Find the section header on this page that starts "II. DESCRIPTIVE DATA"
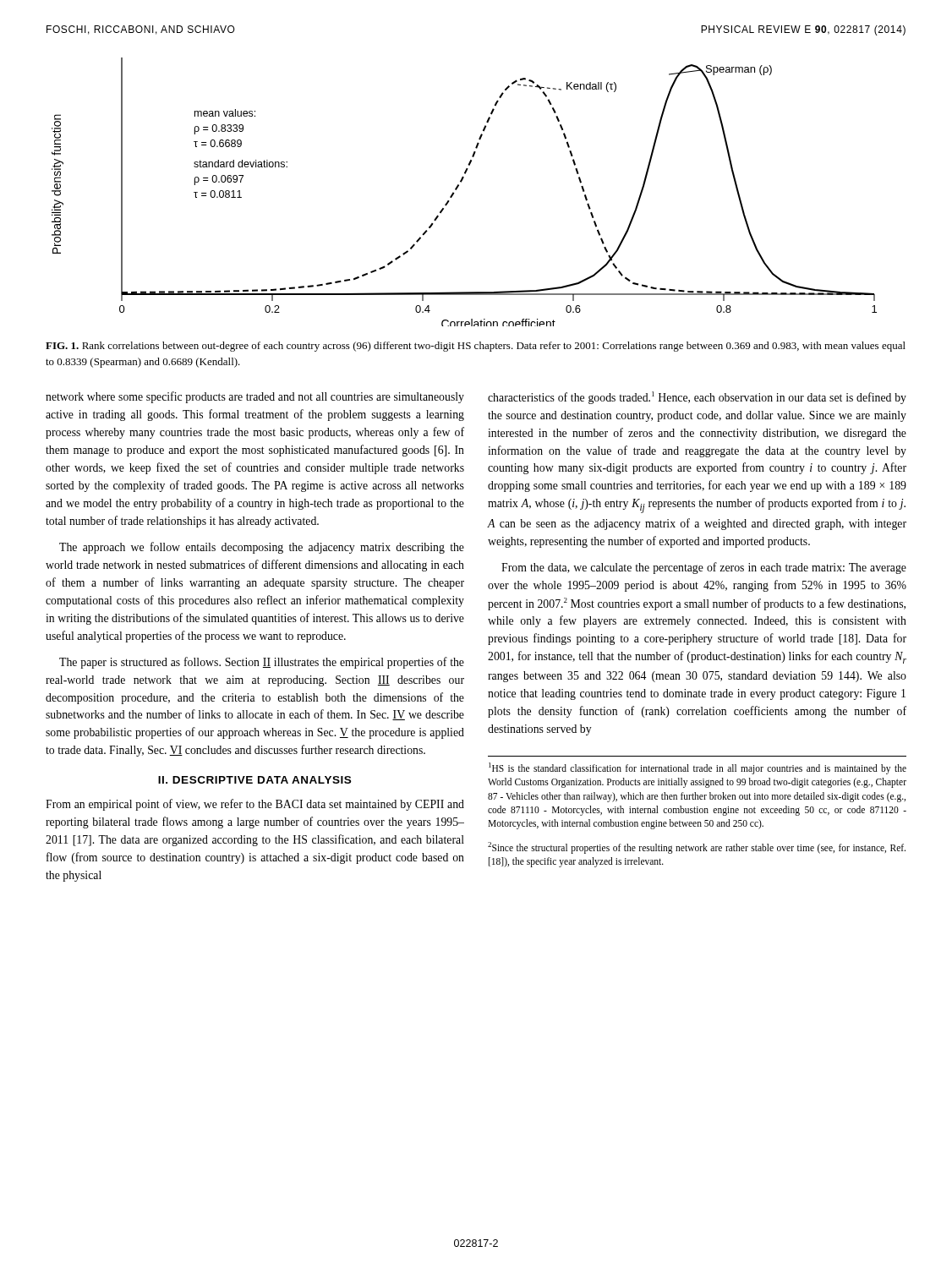This screenshot has height=1268, width=952. (x=255, y=780)
